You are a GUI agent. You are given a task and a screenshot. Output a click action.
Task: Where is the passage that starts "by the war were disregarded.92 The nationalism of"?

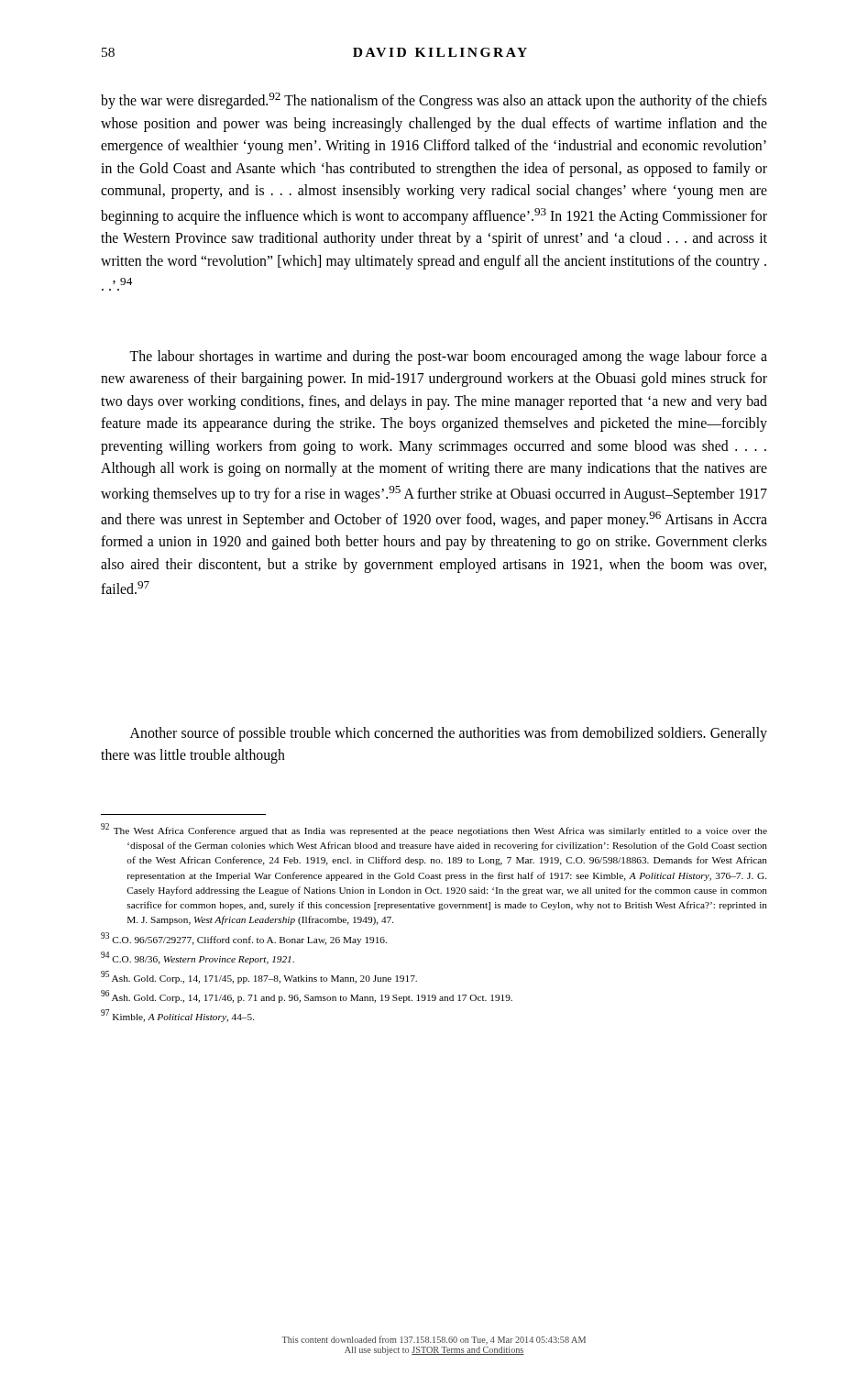coord(434,193)
